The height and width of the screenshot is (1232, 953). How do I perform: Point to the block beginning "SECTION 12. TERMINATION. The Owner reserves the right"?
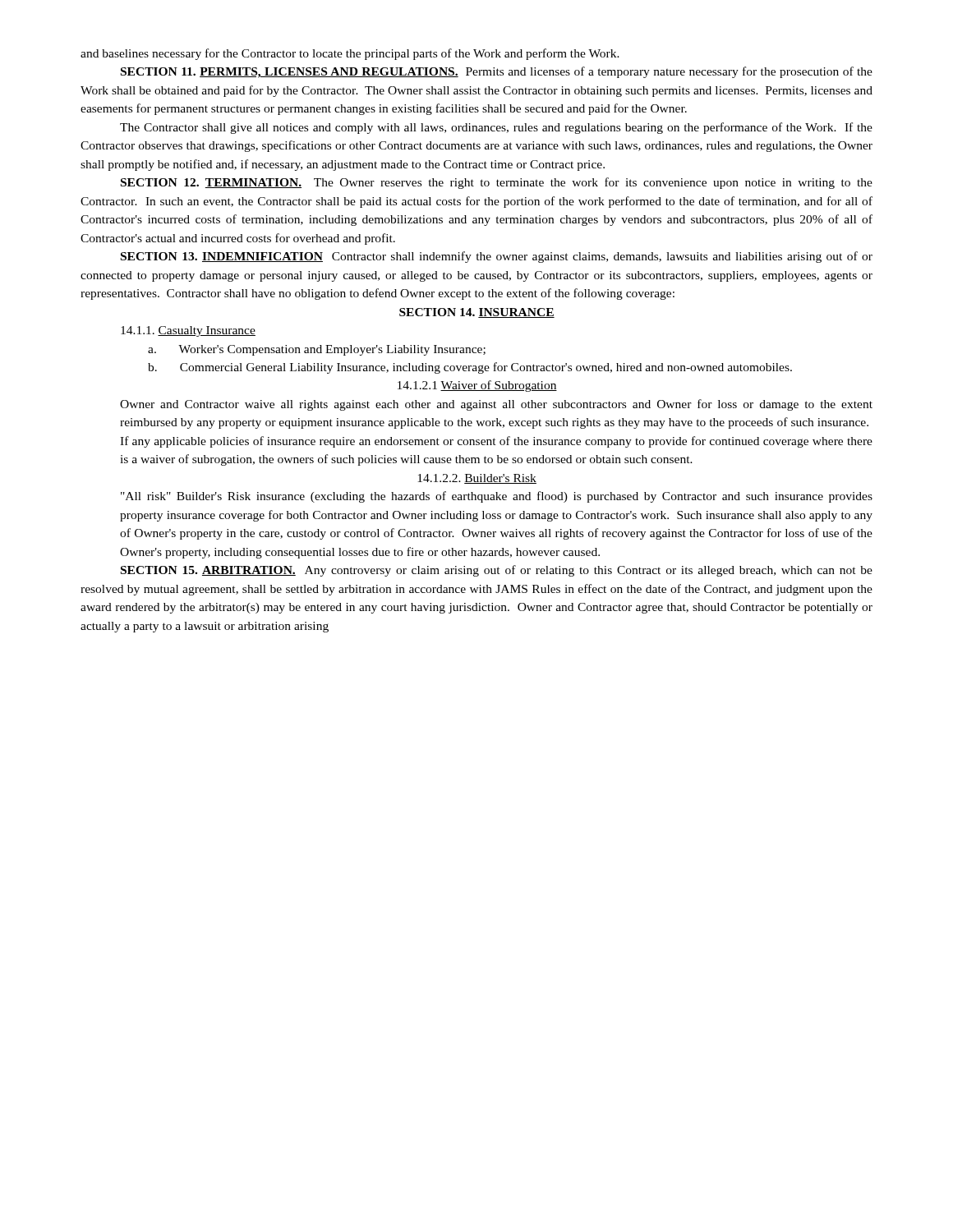(476, 210)
